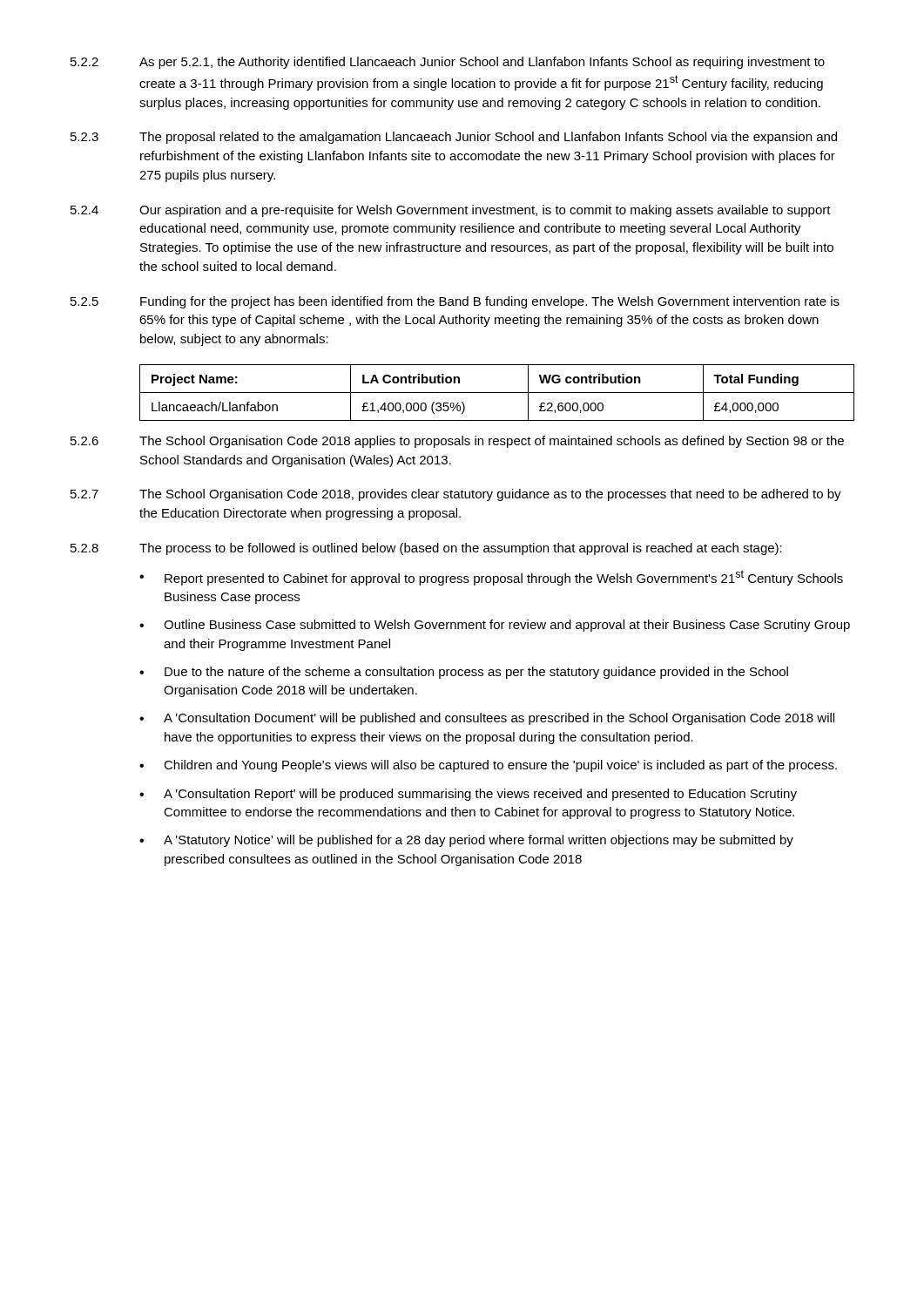
Task: Find the list item with the text "5.2.6 The School"
Action: [x=462, y=450]
